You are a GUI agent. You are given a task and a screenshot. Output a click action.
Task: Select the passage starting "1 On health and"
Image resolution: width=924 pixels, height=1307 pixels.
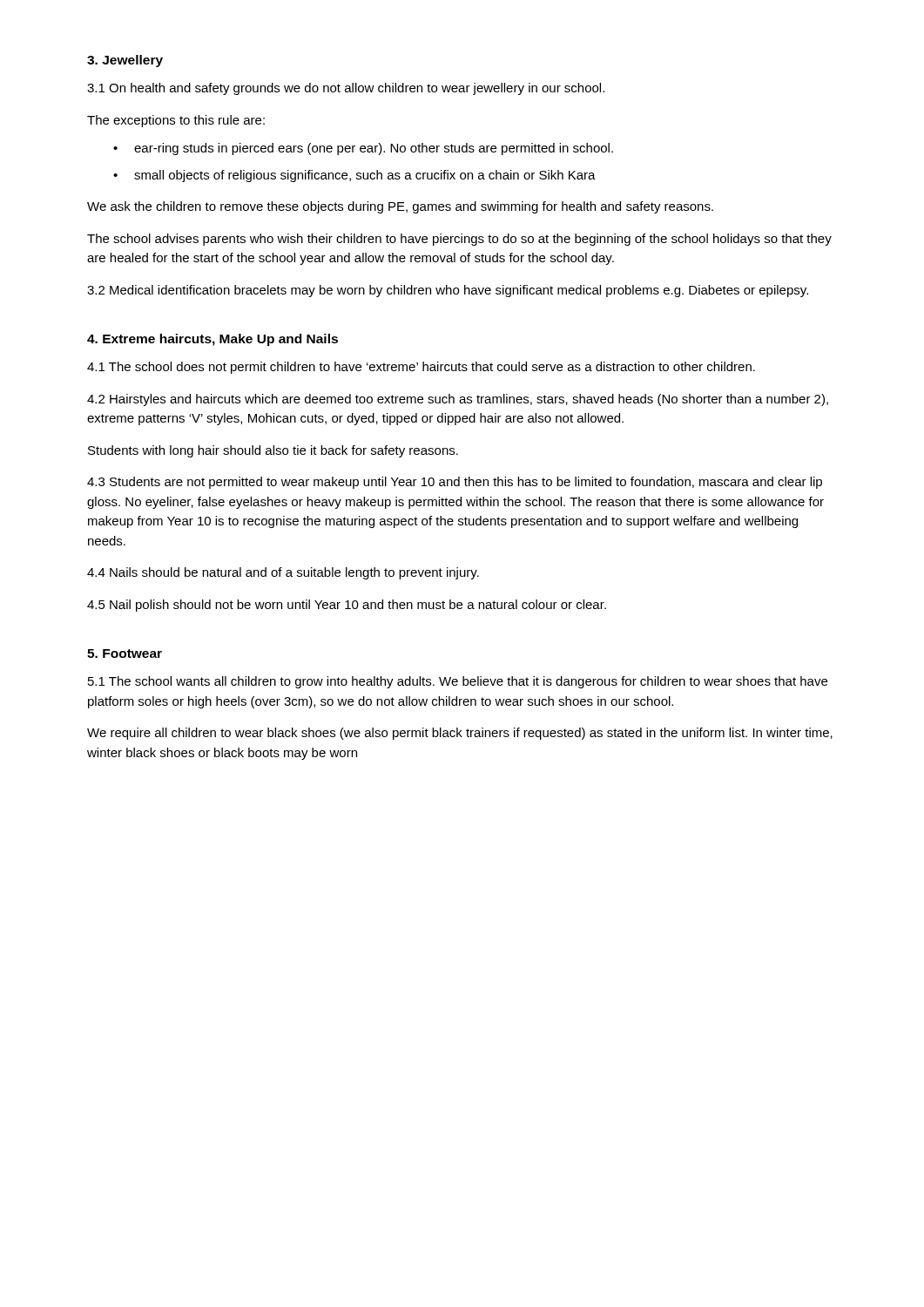pyautogui.click(x=346, y=88)
